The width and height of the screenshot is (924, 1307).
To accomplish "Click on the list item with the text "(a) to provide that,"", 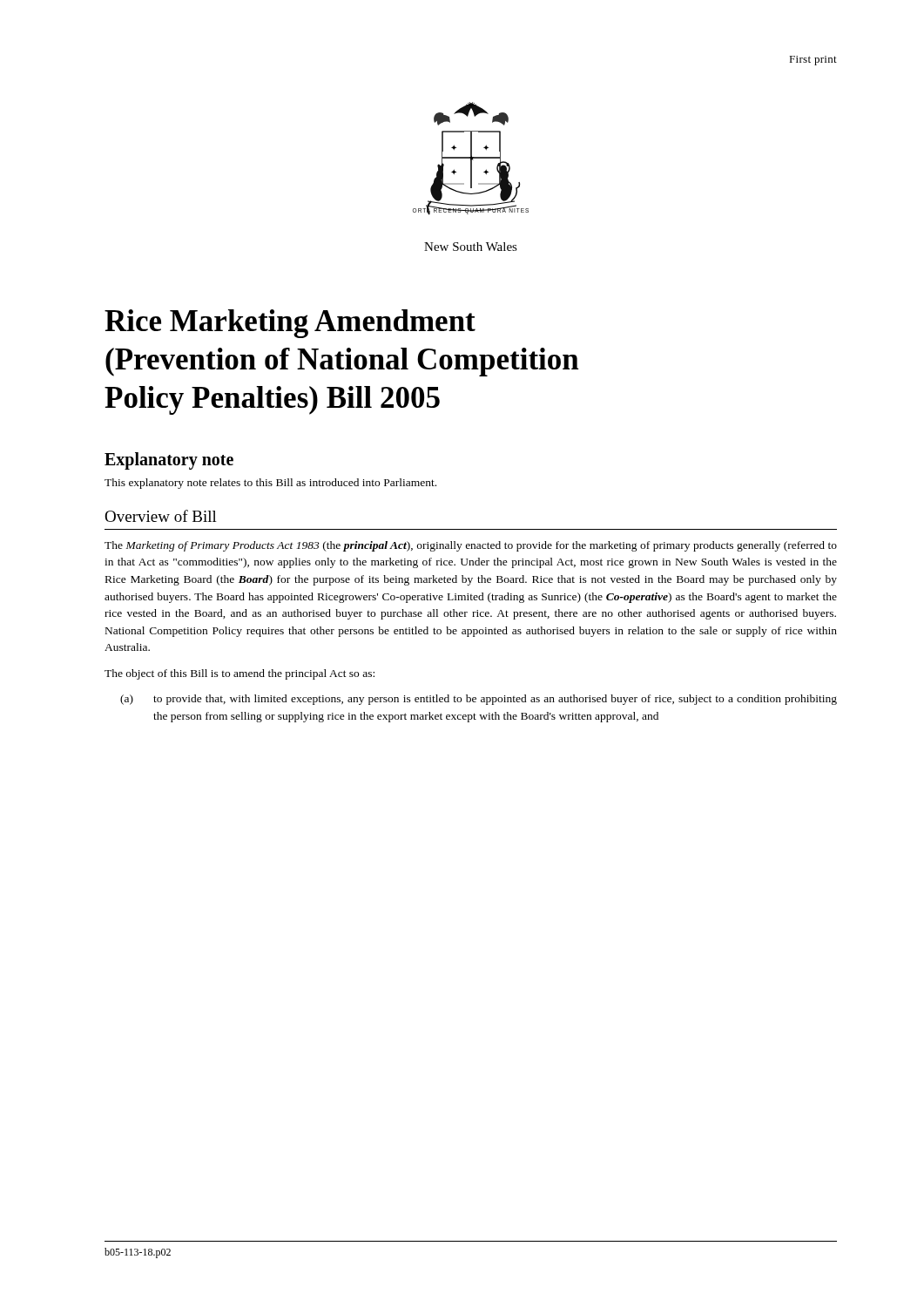I will tap(479, 707).
